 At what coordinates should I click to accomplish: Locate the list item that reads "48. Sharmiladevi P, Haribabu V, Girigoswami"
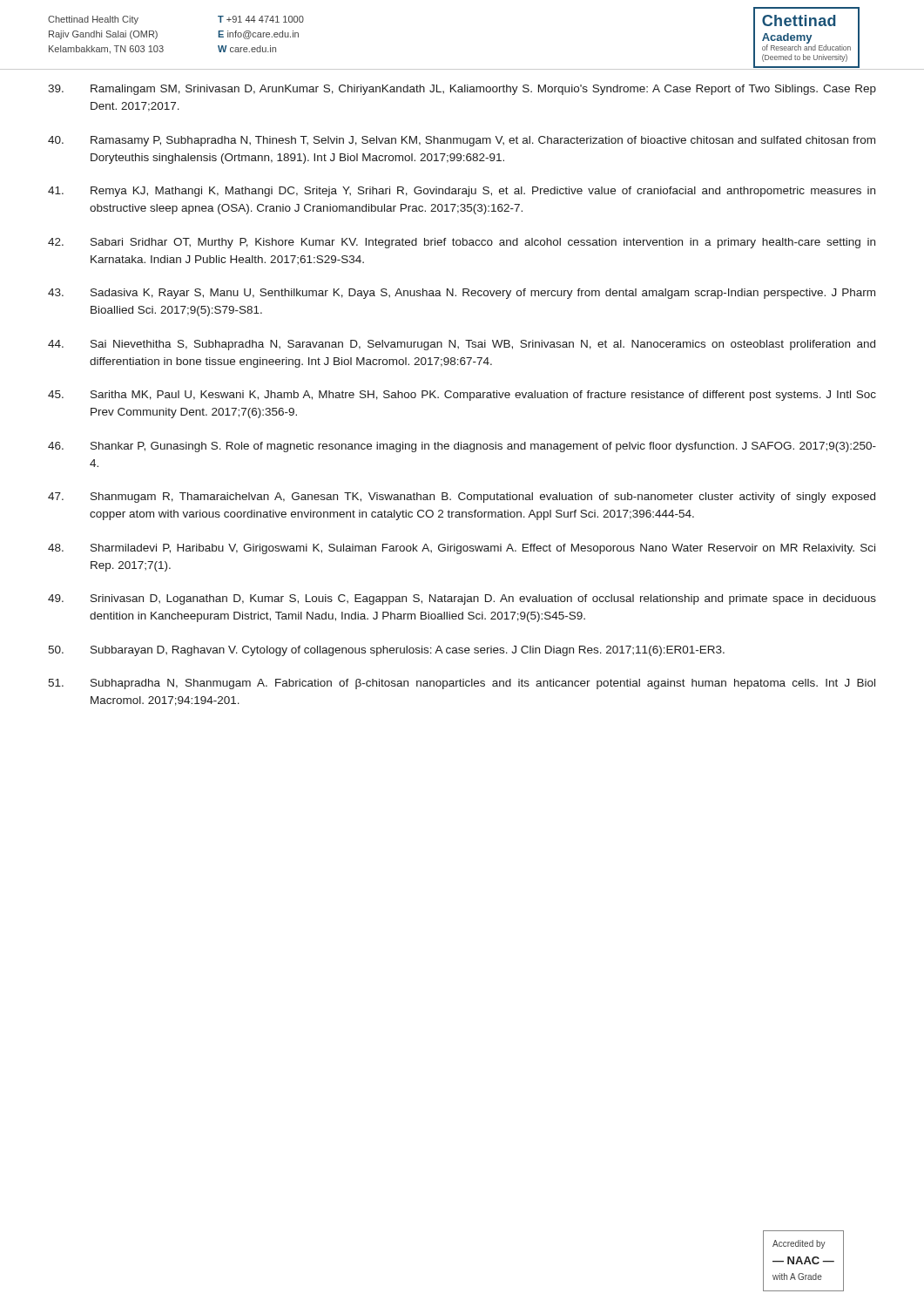(x=462, y=557)
